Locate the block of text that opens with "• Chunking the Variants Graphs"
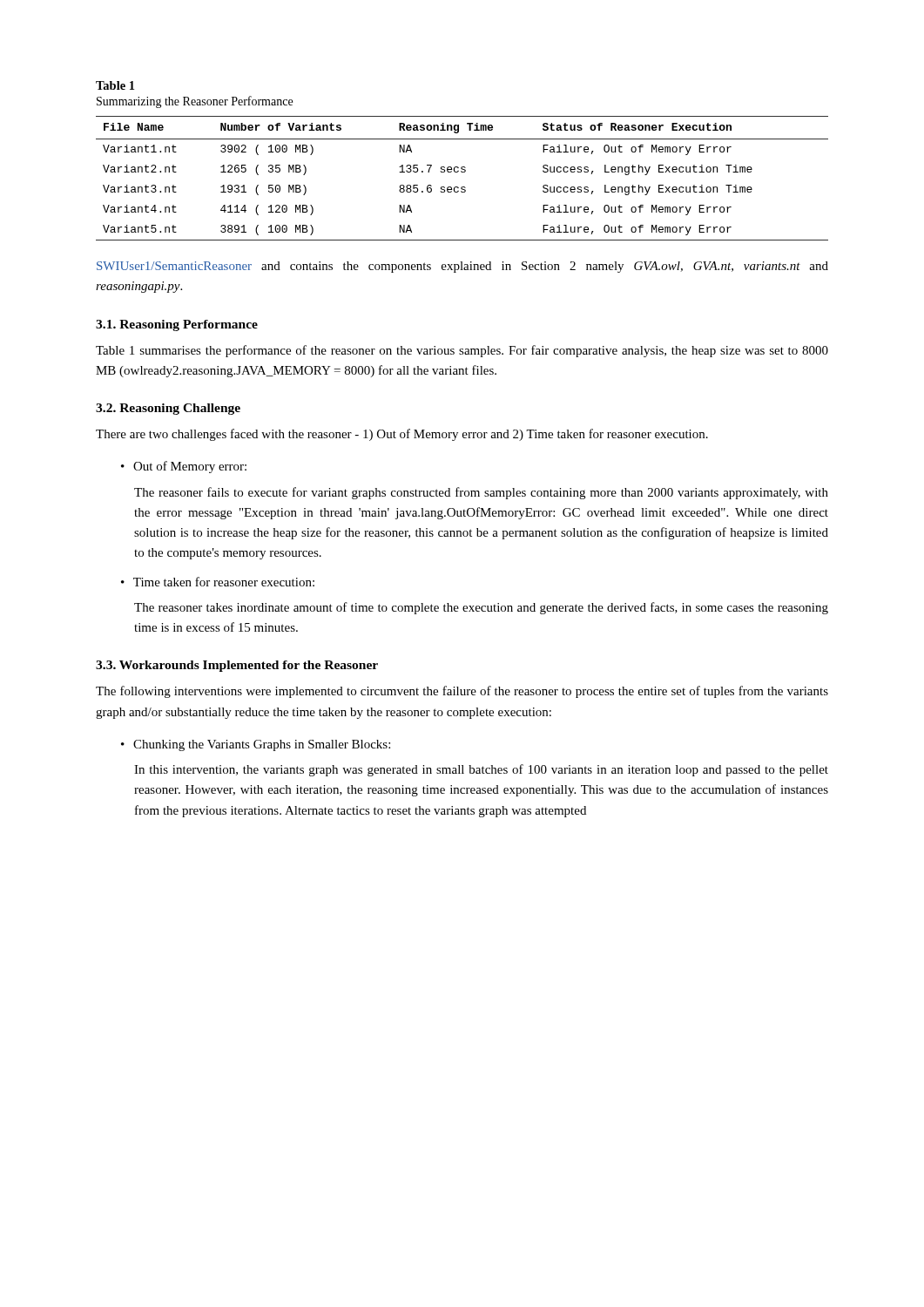Image resolution: width=924 pixels, height=1307 pixels. coord(256,744)
